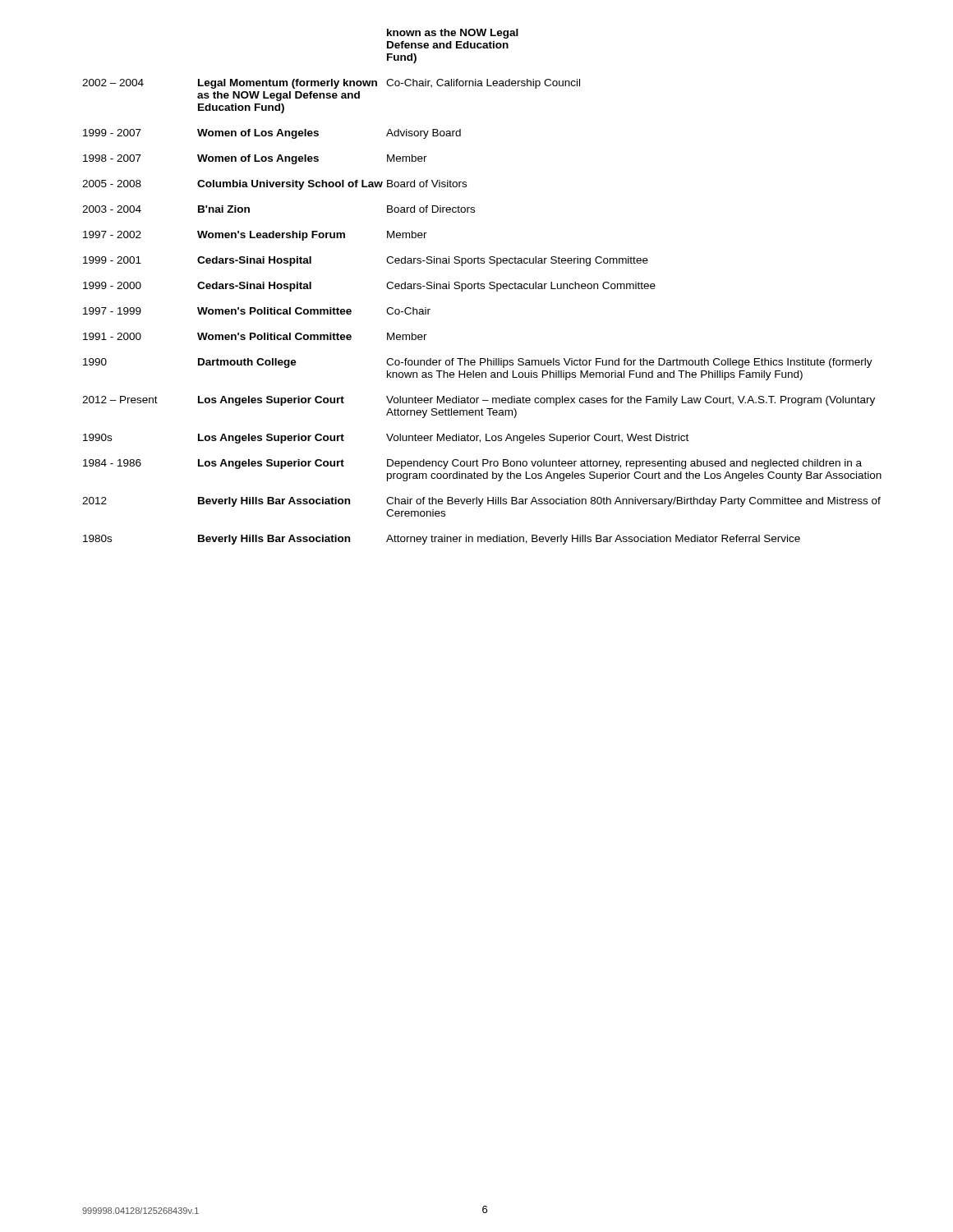Locate the list item that reads "1980s Beverly Hills Bar Association Attorney trainer"

pos(485,538)
